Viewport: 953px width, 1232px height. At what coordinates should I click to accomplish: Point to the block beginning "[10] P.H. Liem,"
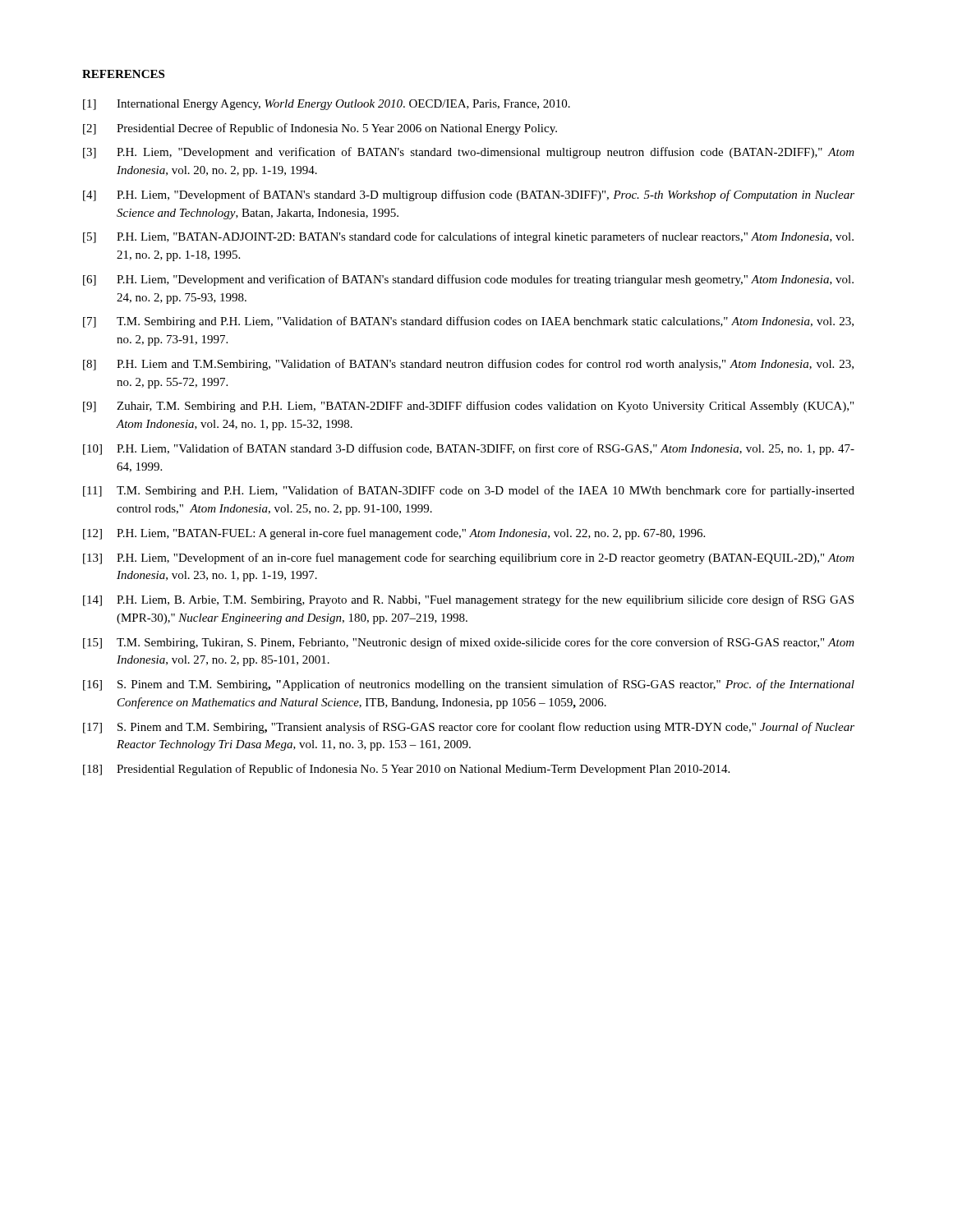coord(468,458)
